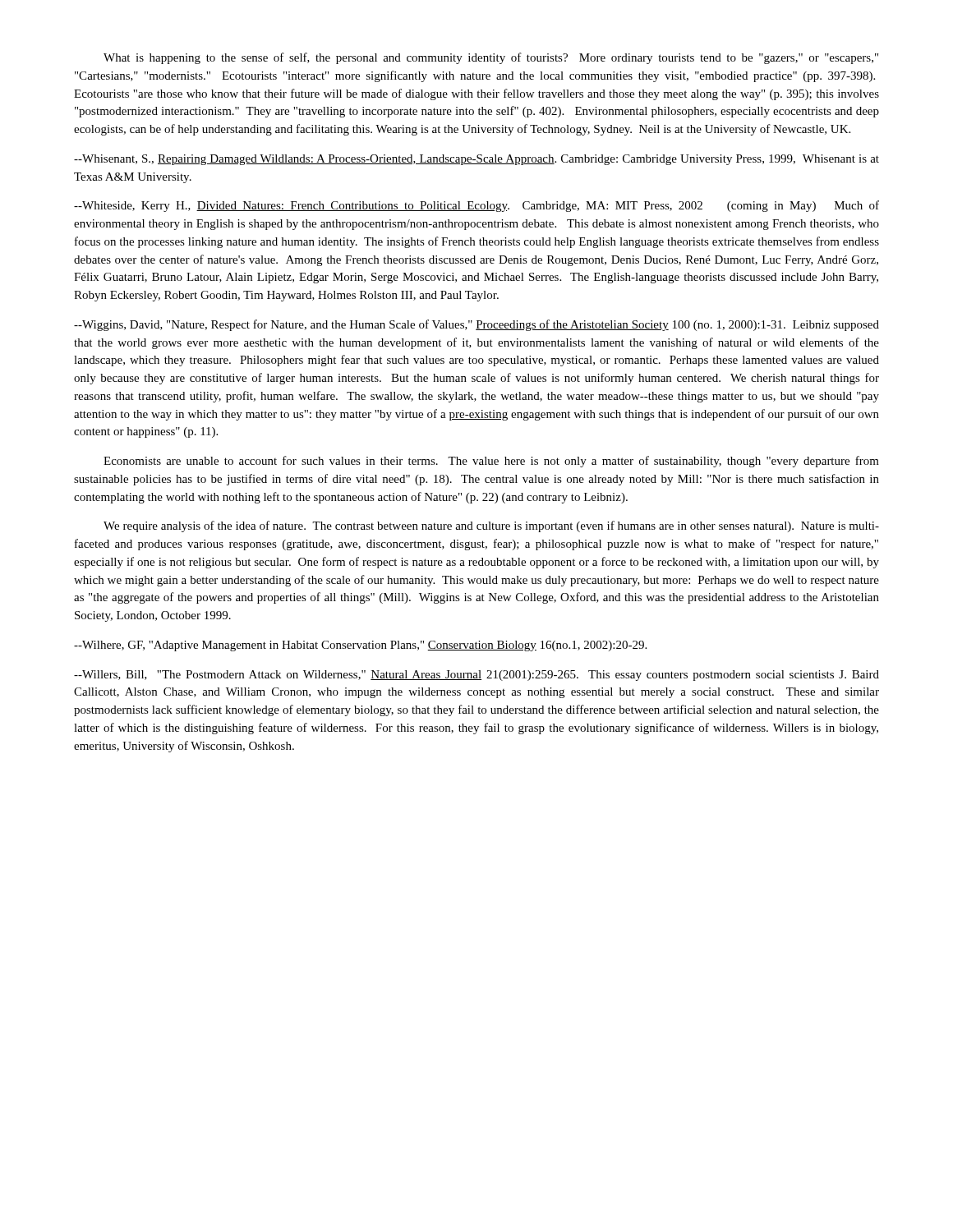Navigate to the text starting "Wiggins, David, "Nature, Respect for"
Screen dimensions: 1232x953
pyautogui.click(x=476, y=470)
